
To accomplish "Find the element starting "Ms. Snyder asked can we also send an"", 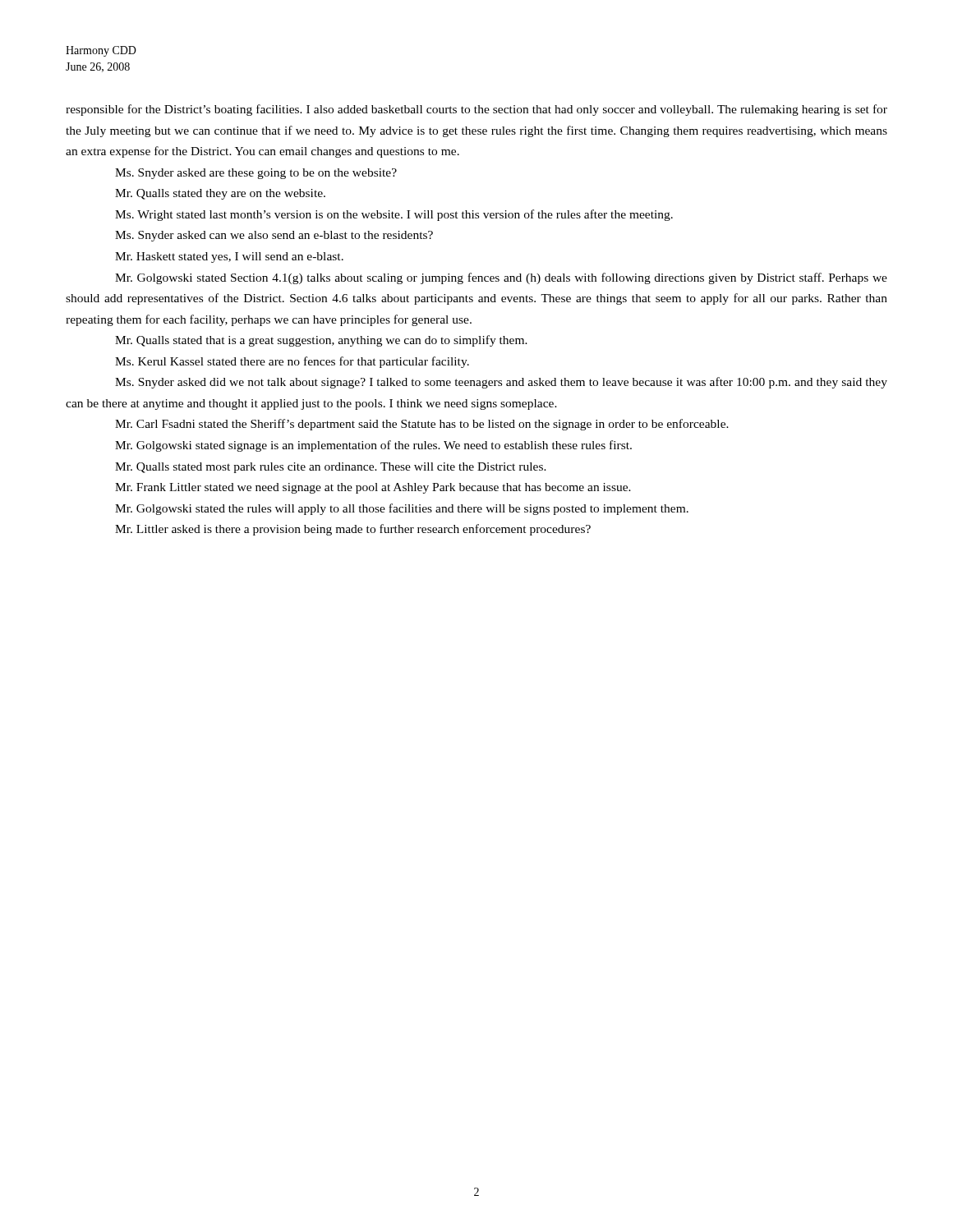I will 274,236.
